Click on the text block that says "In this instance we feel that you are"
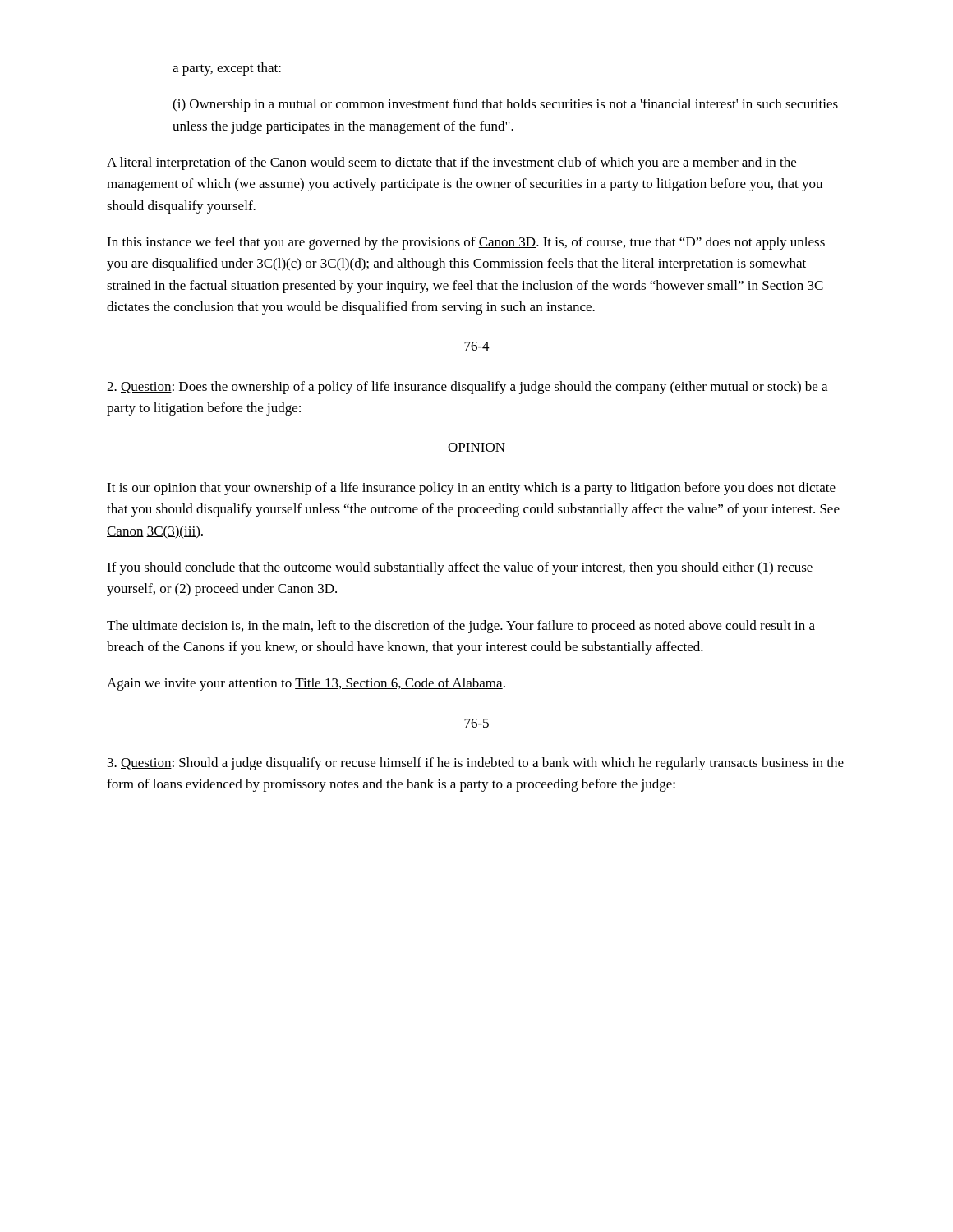 (x=466, y=274)
